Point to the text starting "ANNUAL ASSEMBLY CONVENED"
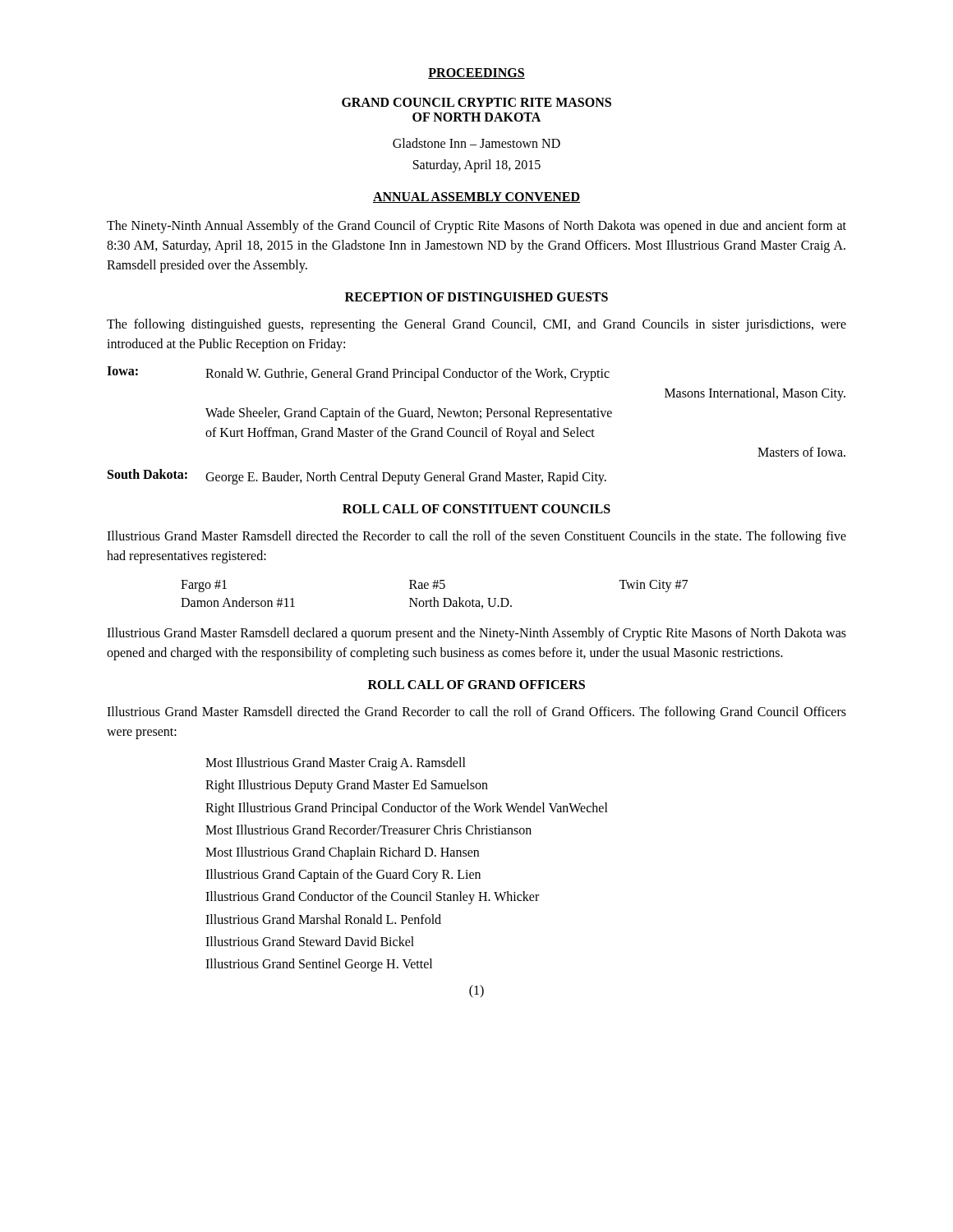This screenshot has width=953, height=1232. pos(476,197)
